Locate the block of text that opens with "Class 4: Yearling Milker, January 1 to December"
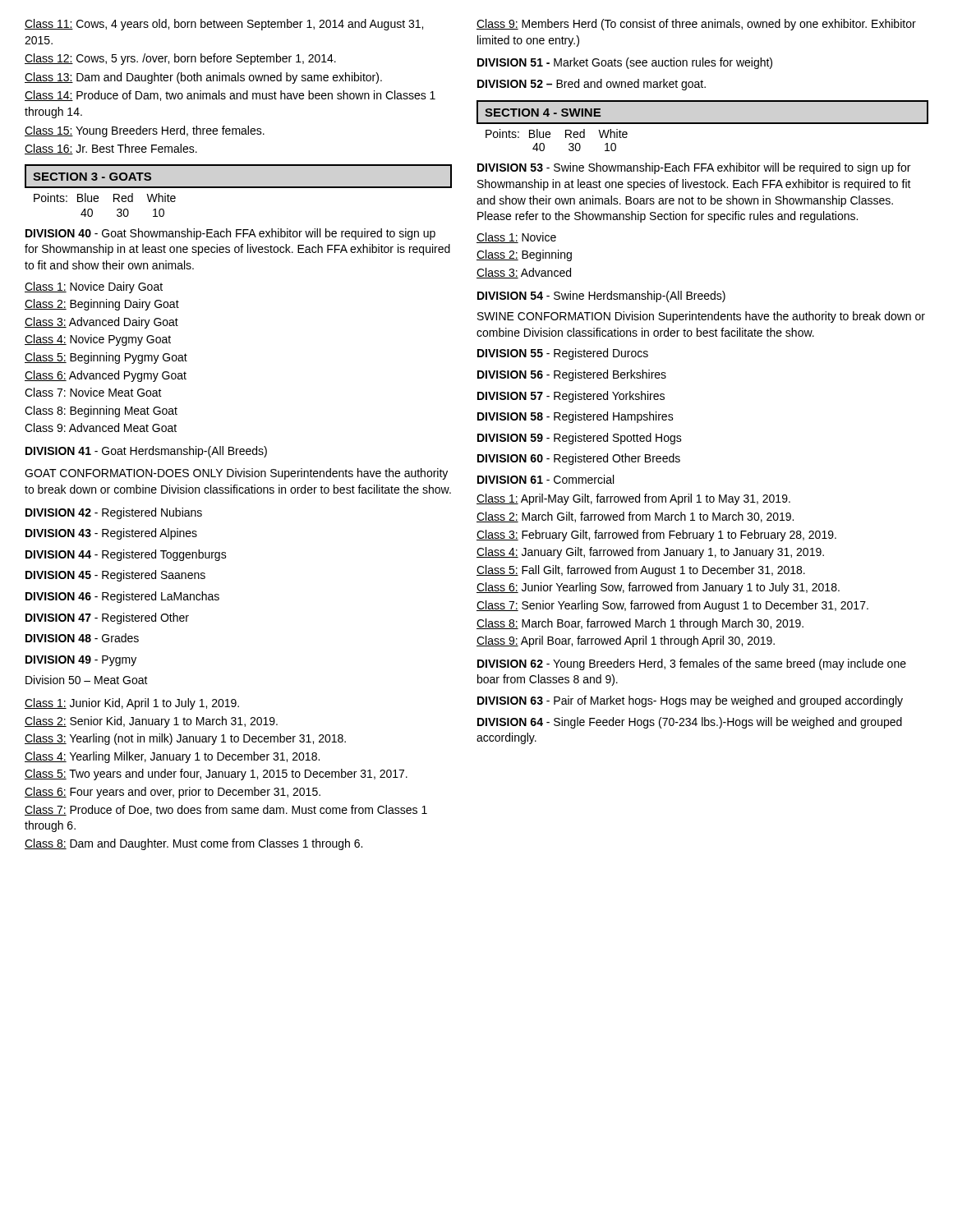Image resolution: width=953 pixels, height=1232 pixels. click(173, 756)
